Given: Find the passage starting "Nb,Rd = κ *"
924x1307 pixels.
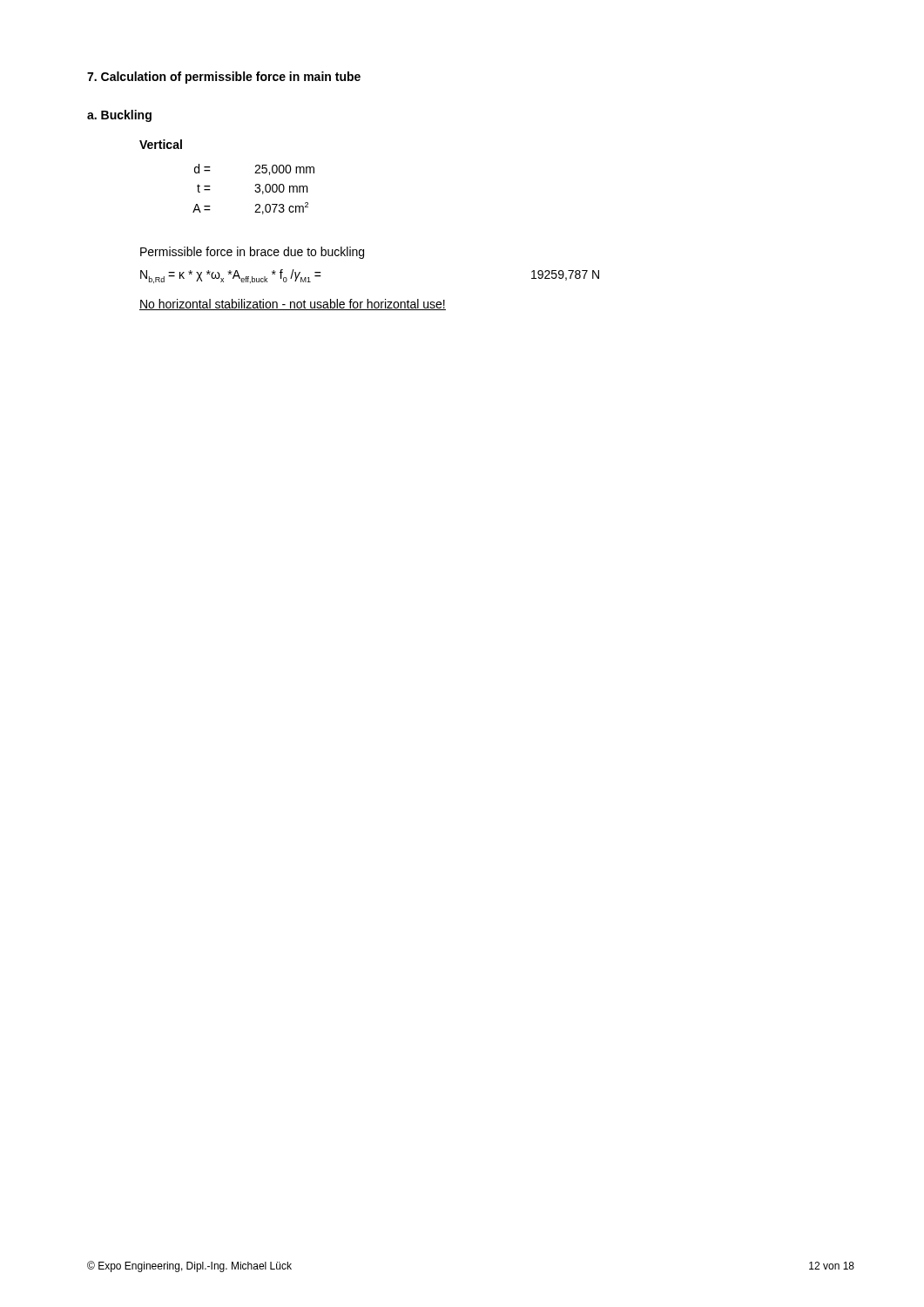Looking at the screenshot, I should tap(240, 278).
